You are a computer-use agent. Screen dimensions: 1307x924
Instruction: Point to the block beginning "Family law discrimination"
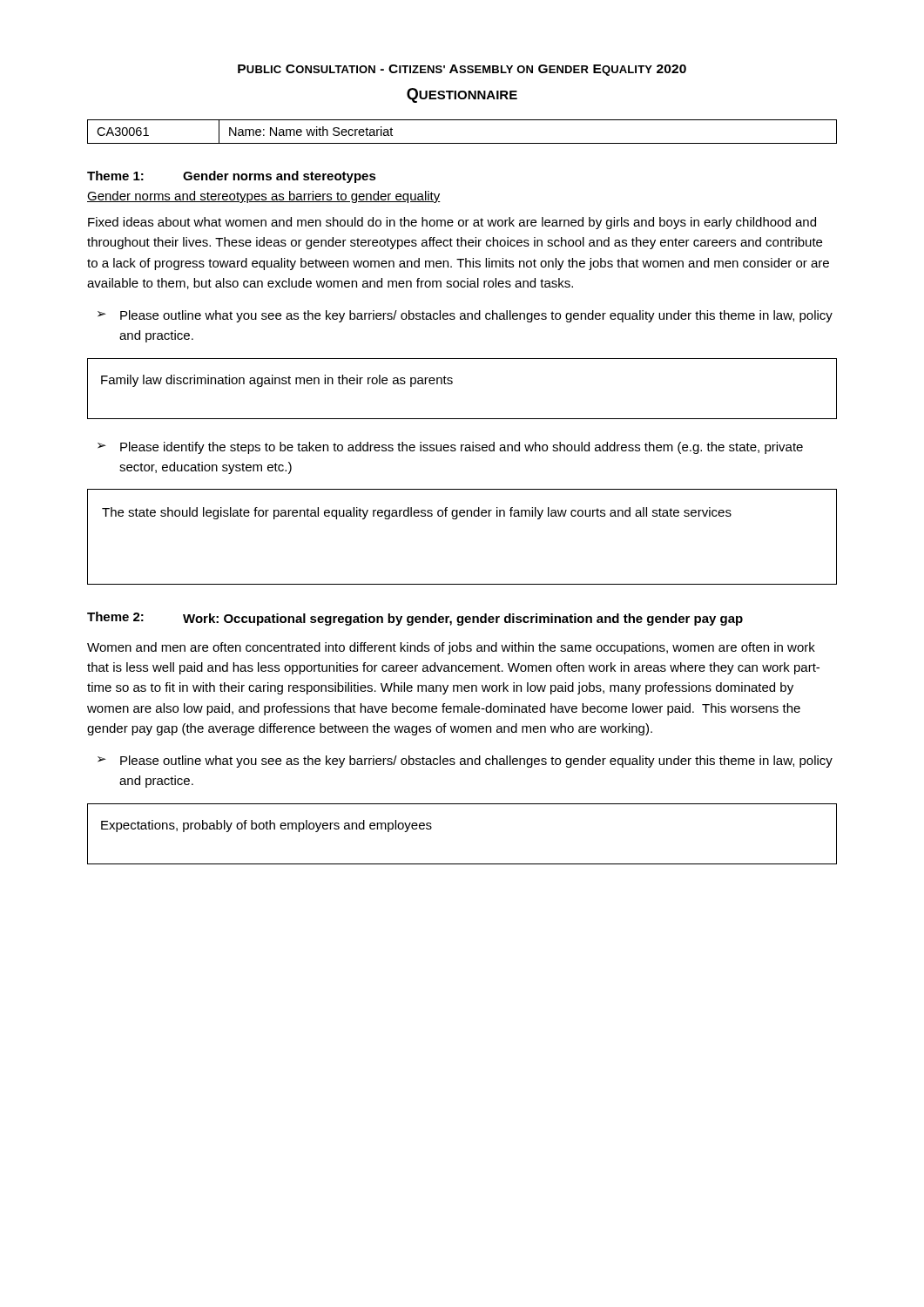pyautogui.click(x=277, y=379)
